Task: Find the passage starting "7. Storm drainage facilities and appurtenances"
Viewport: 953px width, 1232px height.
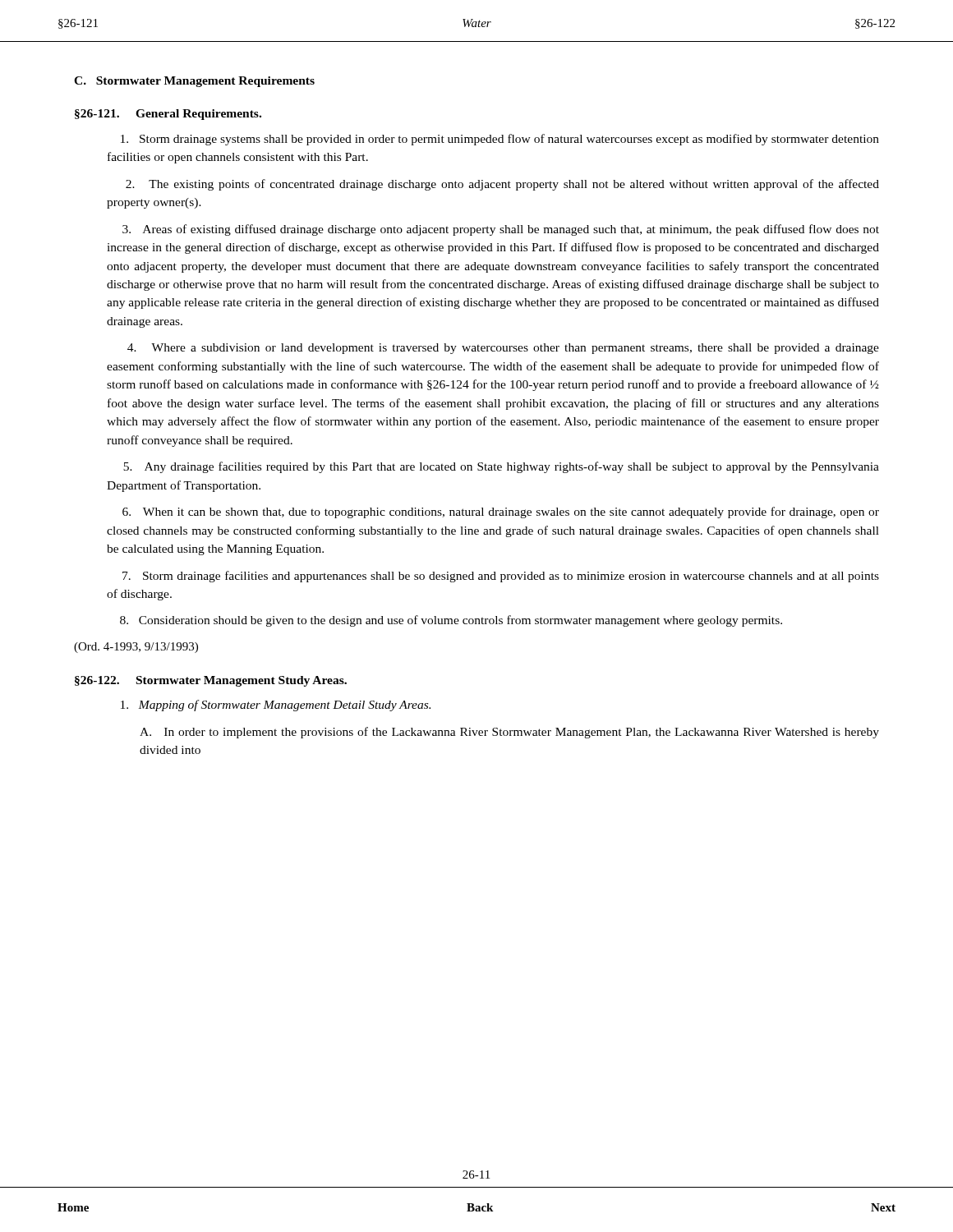Action: (x=493, y=584)
